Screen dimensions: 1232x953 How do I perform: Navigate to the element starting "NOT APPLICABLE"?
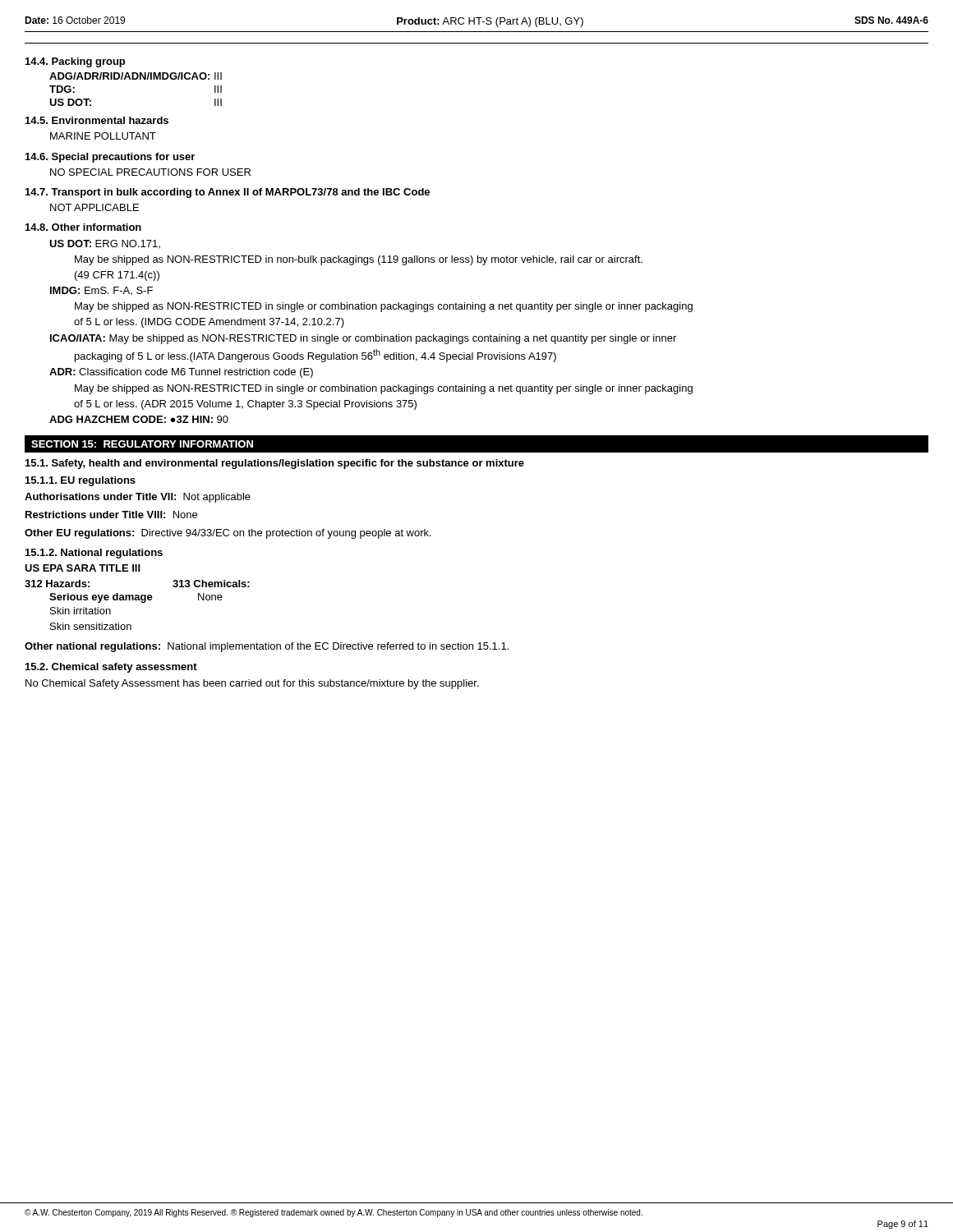coord(94,207)
